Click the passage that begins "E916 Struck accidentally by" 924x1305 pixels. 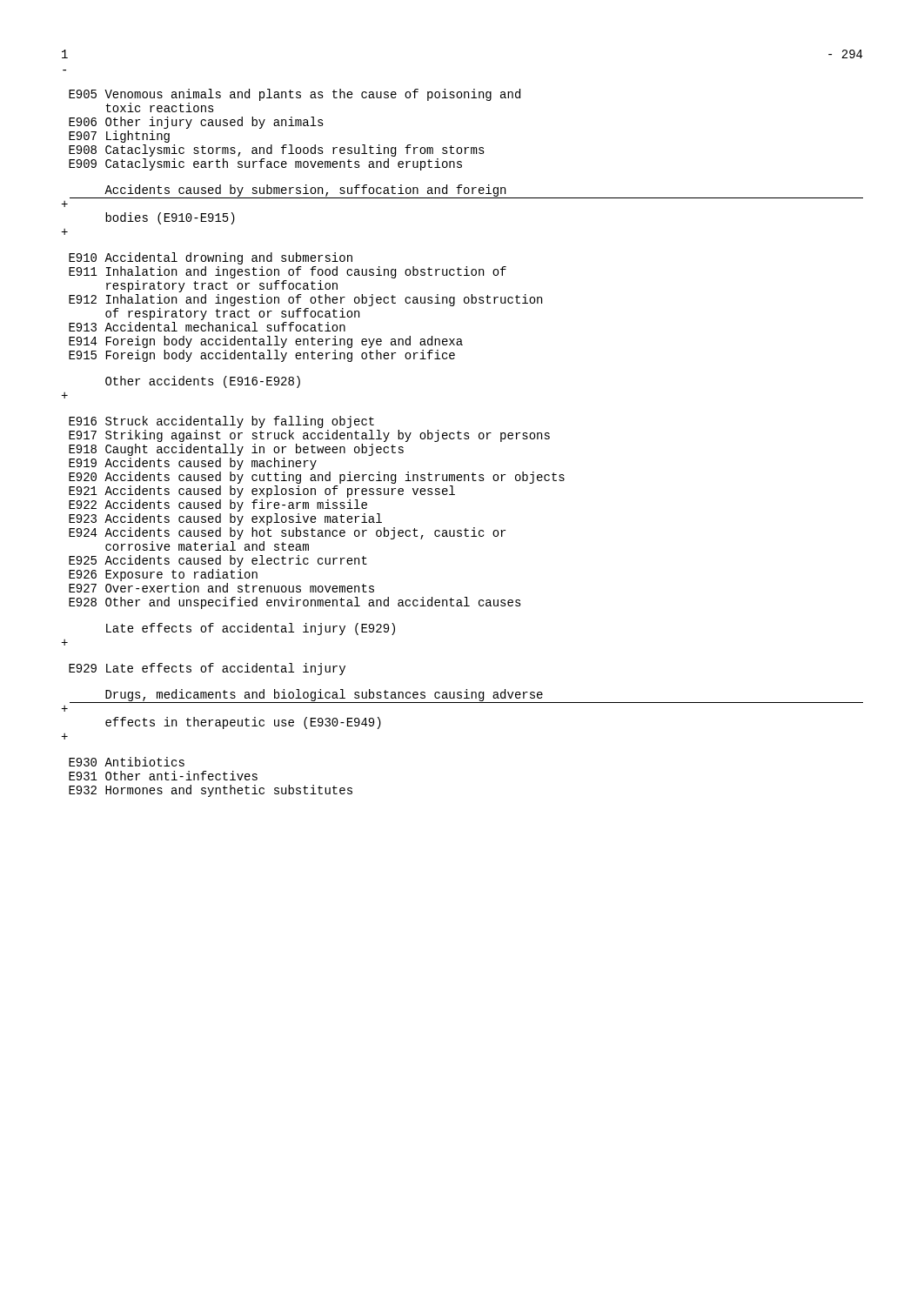click(x=462, y=422)
